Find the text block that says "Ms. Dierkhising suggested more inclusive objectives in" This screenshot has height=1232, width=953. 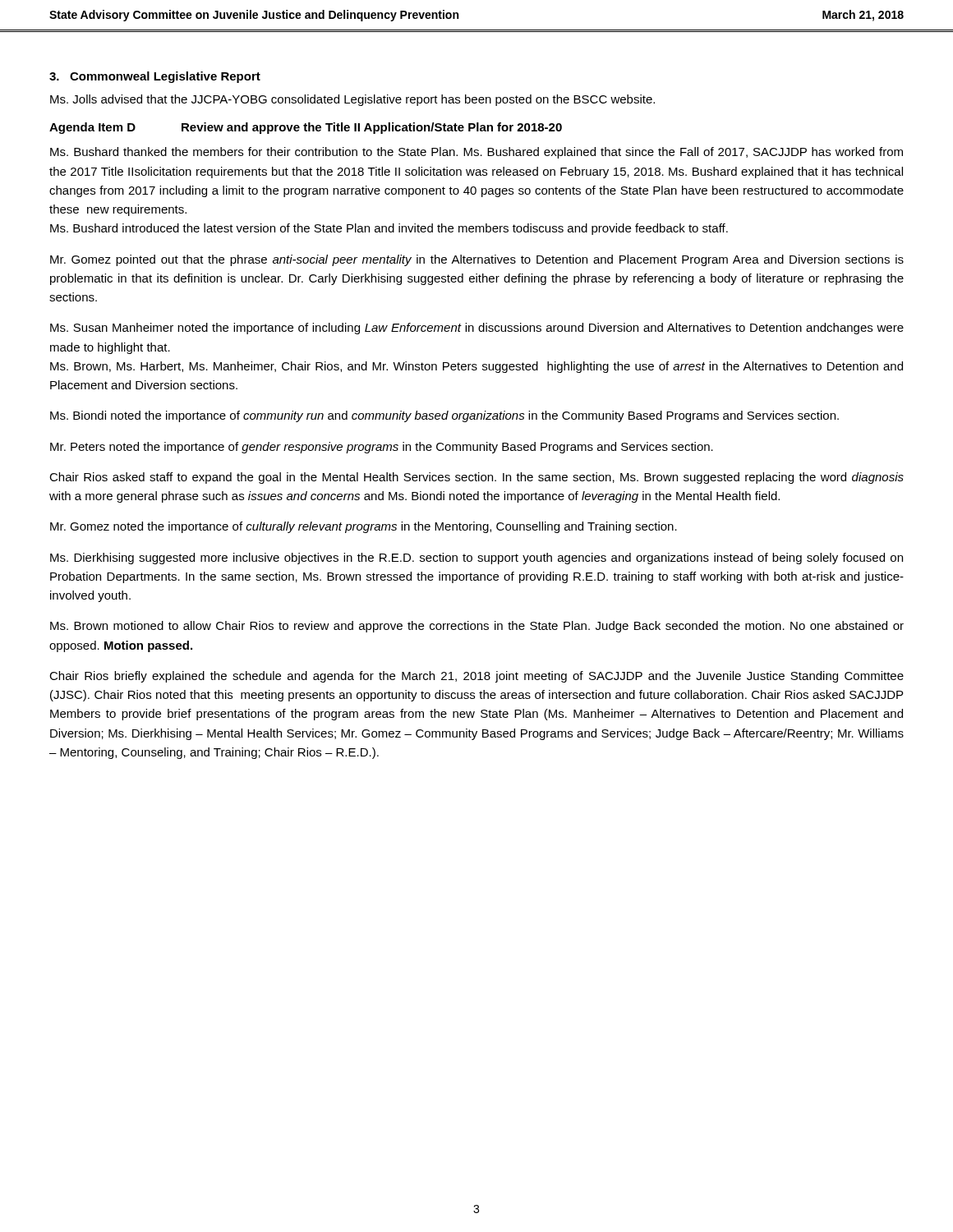click(476, 576)
